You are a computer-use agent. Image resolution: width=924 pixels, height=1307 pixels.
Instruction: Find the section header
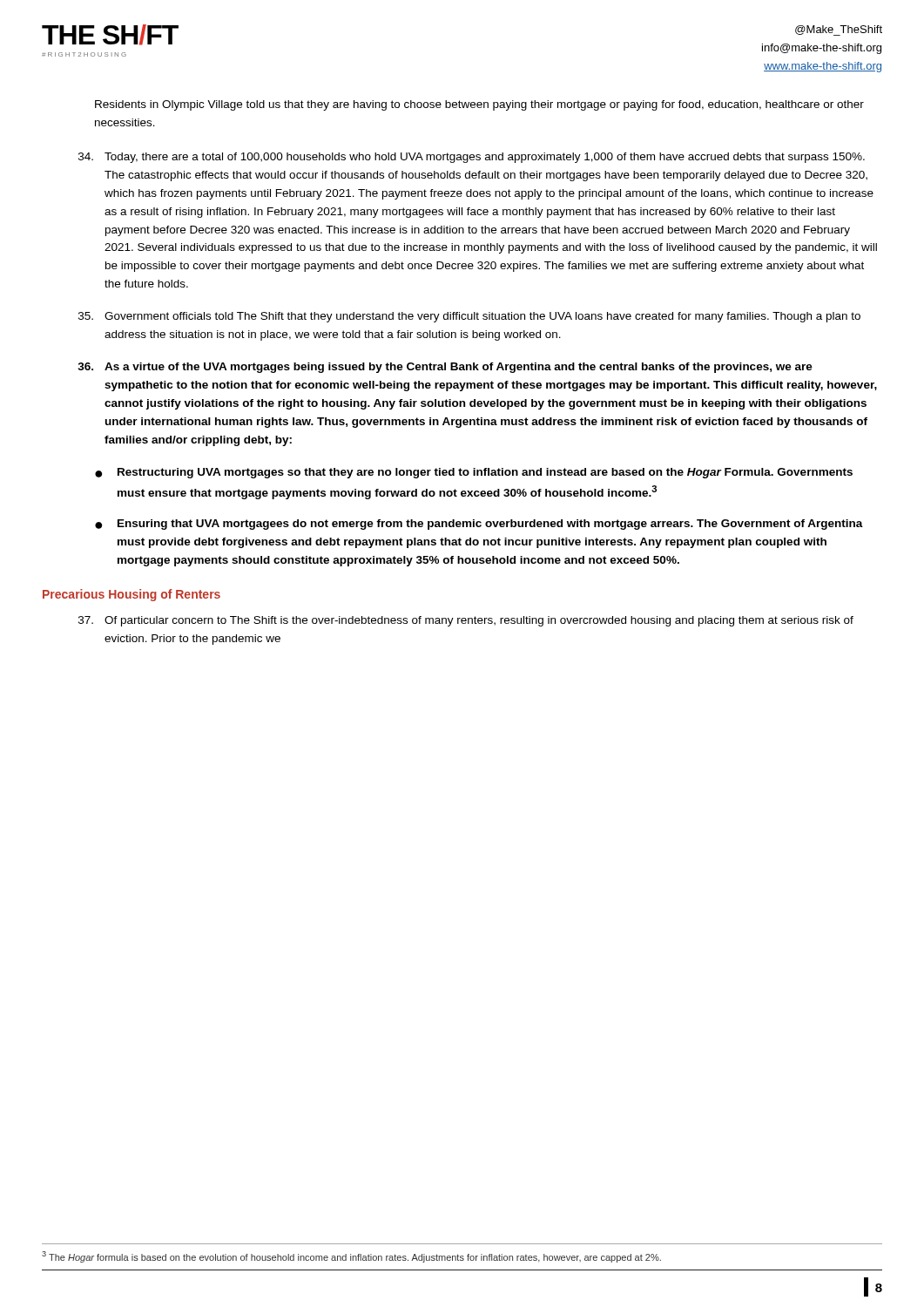[x=131, y=594]
